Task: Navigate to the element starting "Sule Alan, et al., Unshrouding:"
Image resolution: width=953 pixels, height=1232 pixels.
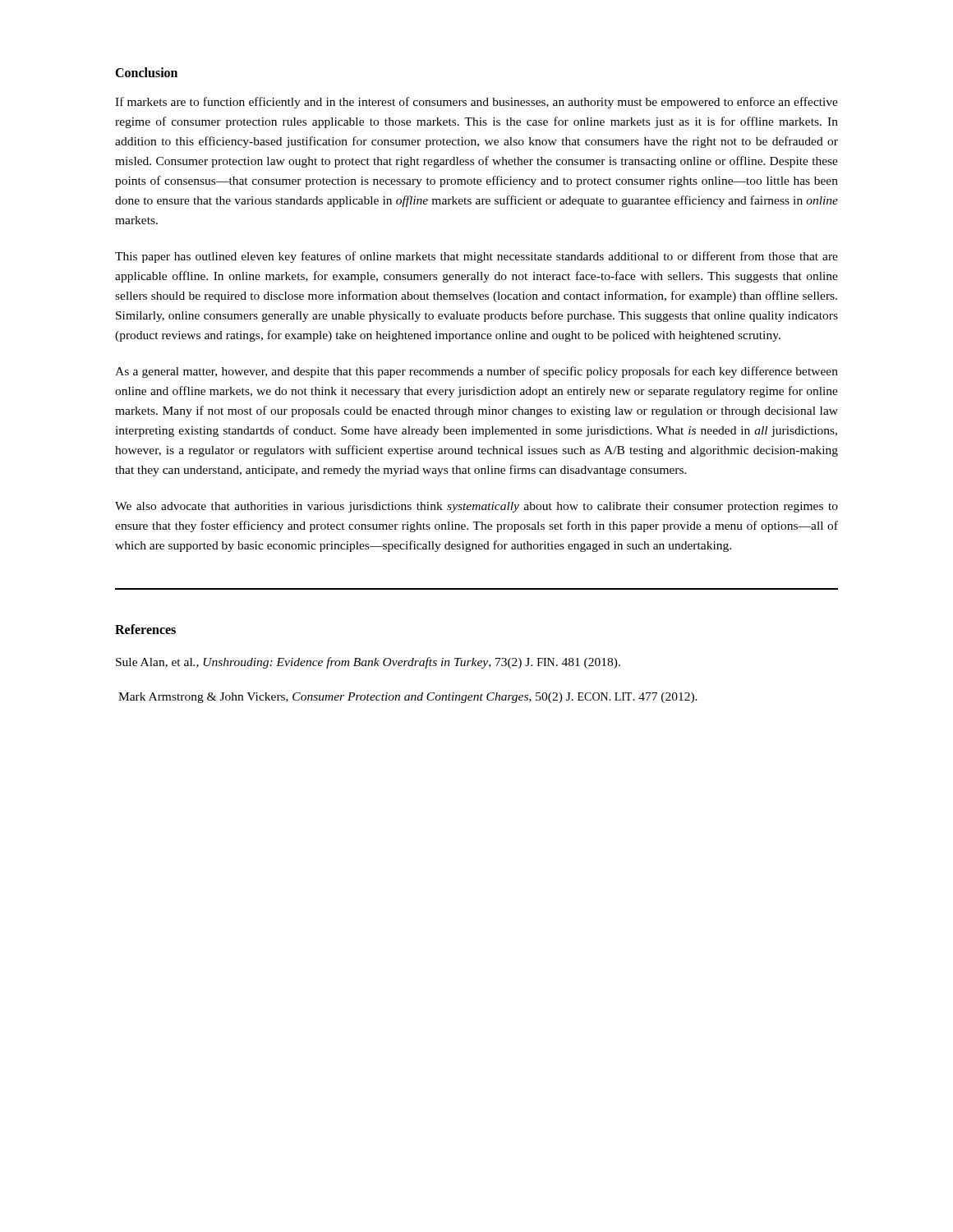Action: tap(368, 662)
